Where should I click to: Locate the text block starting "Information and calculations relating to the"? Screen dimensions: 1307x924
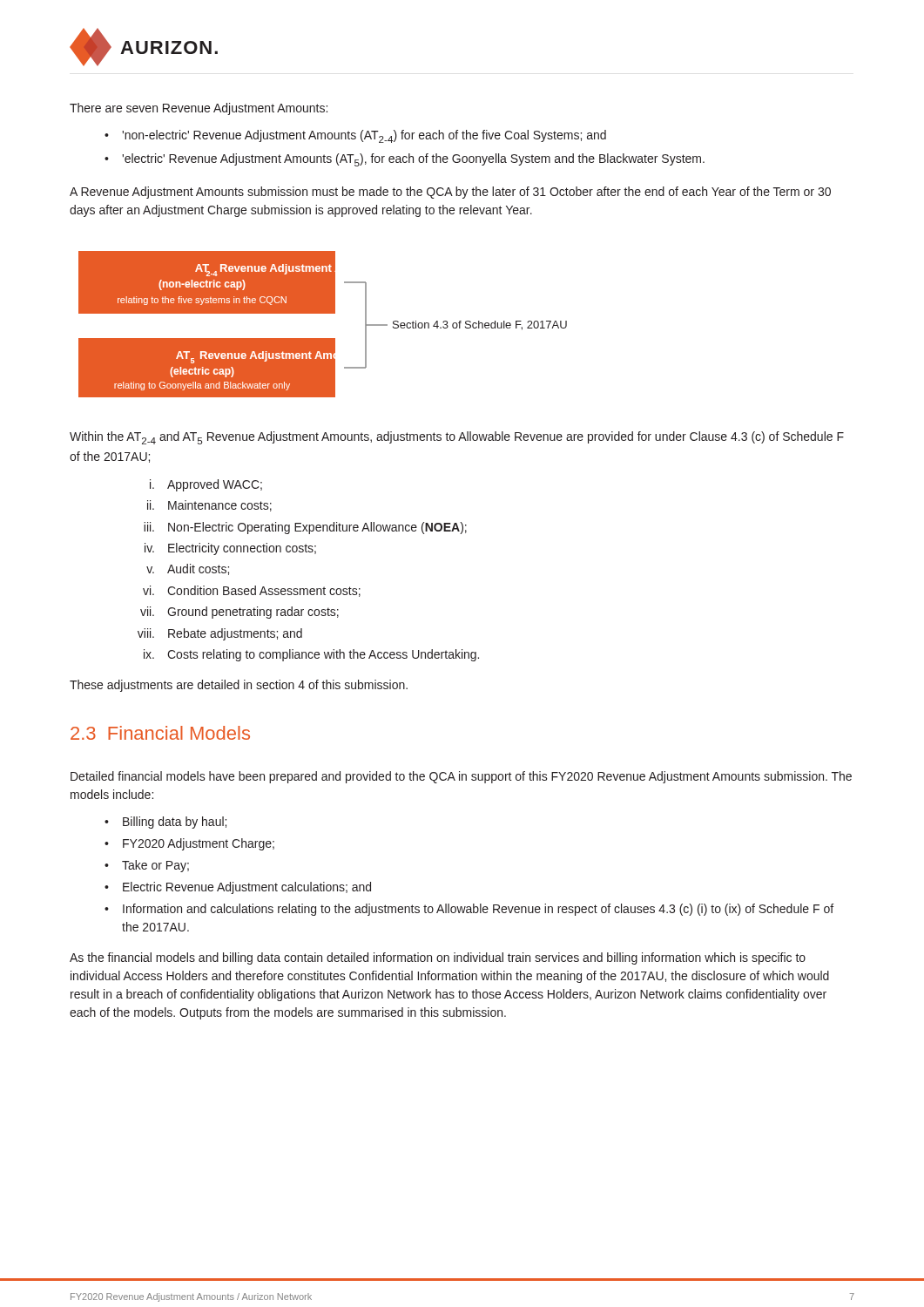pos(478,918)
